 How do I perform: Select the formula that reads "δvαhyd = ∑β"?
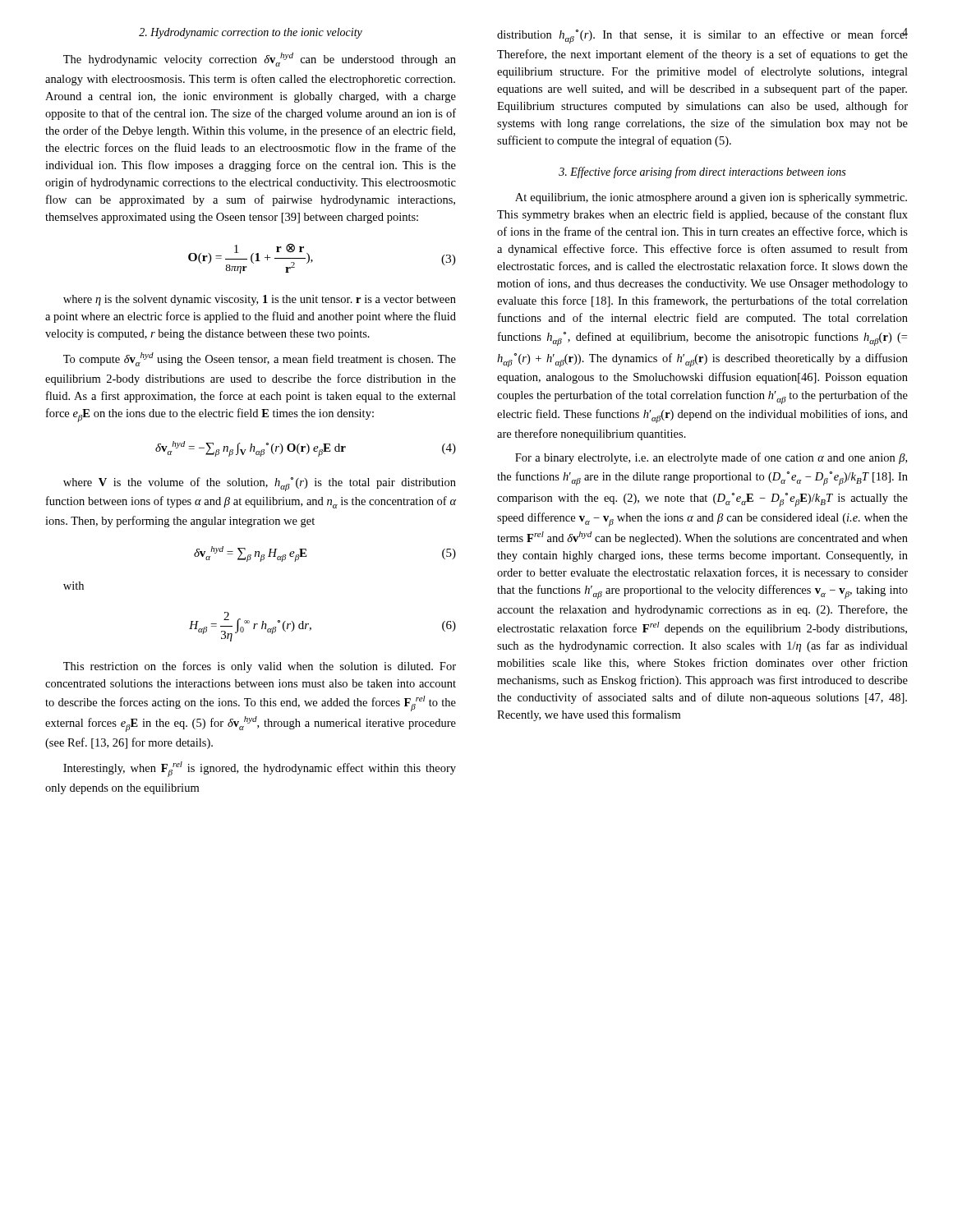tap(249, 555)
